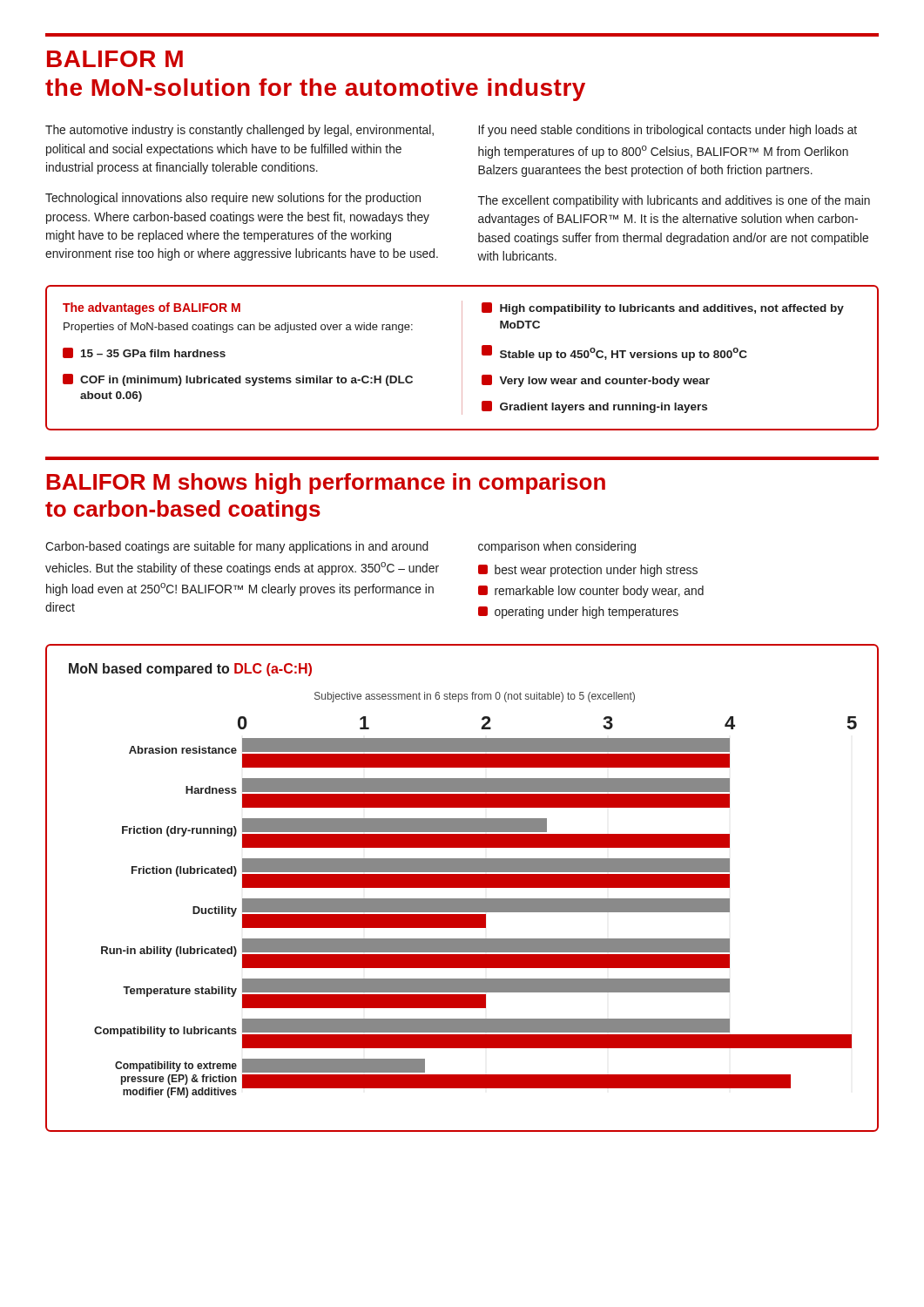The image size is (924, 1307).
Task: Find the block on this page that starts "remarkable low counter"
Action: (x=591, y=591)
